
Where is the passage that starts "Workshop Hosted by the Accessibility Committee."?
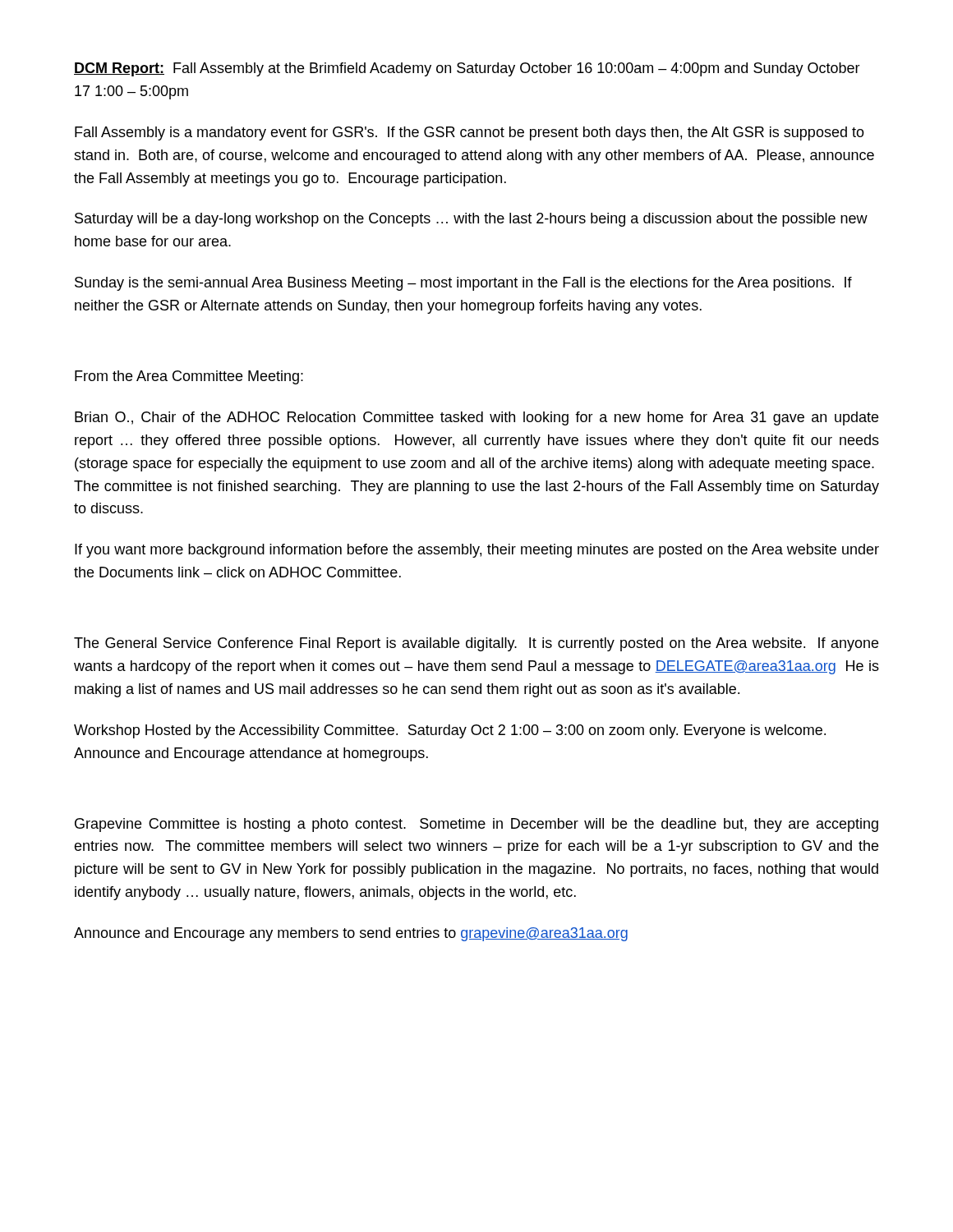(453, 741)
